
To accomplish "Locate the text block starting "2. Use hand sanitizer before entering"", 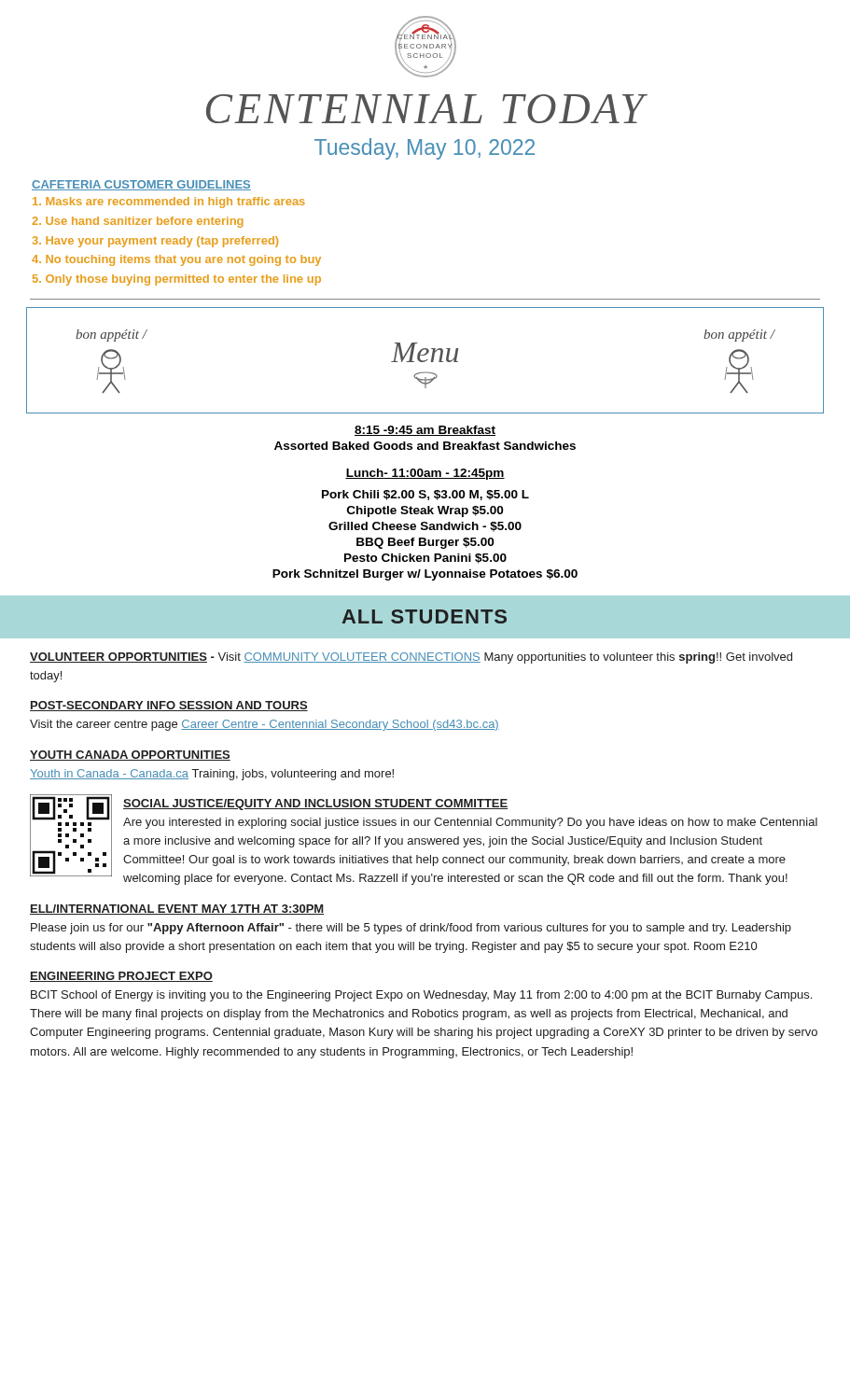I will [138, 220].
